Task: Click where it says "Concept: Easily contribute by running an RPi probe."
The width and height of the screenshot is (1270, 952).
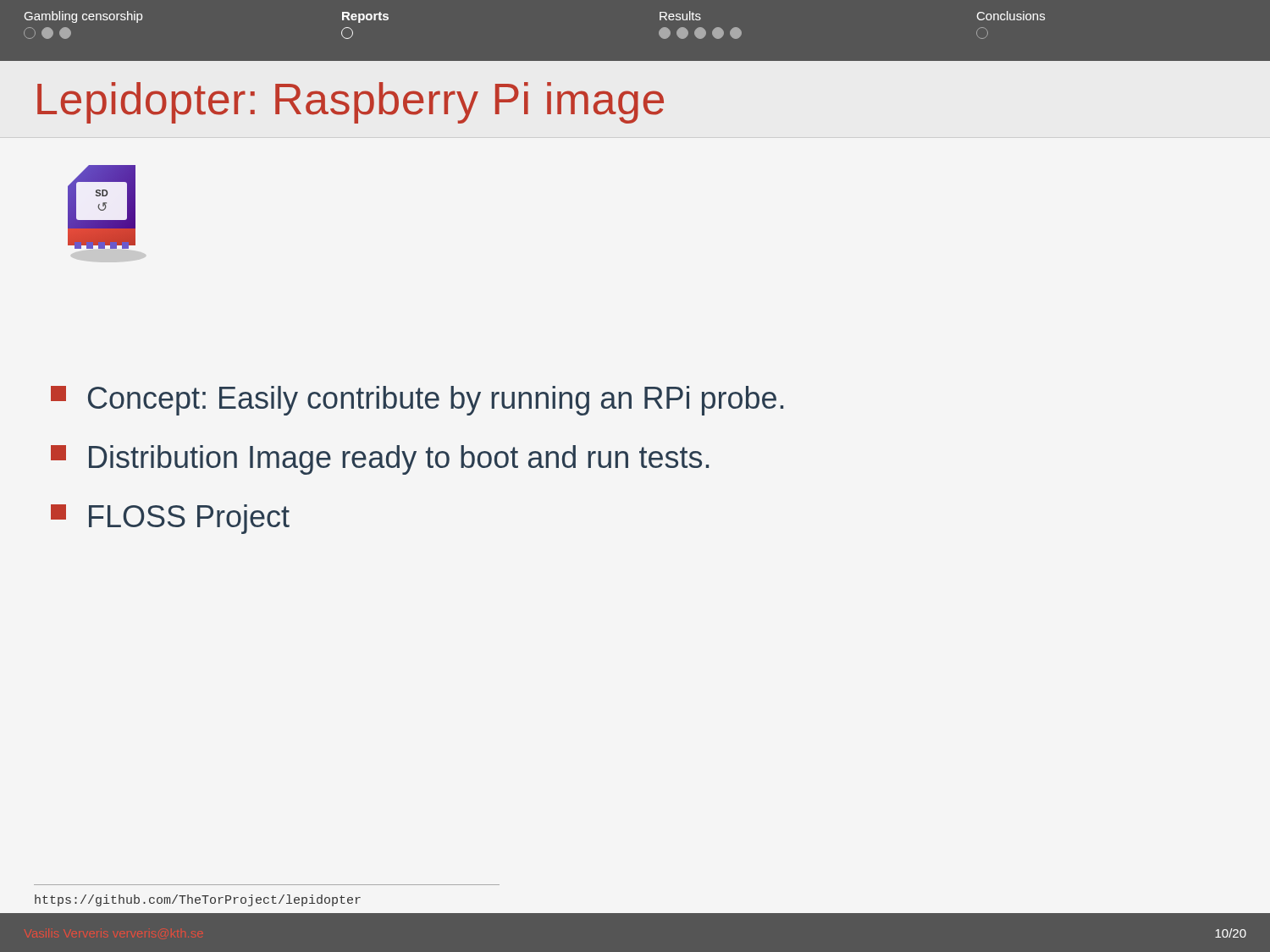Action: click(418, 399)
